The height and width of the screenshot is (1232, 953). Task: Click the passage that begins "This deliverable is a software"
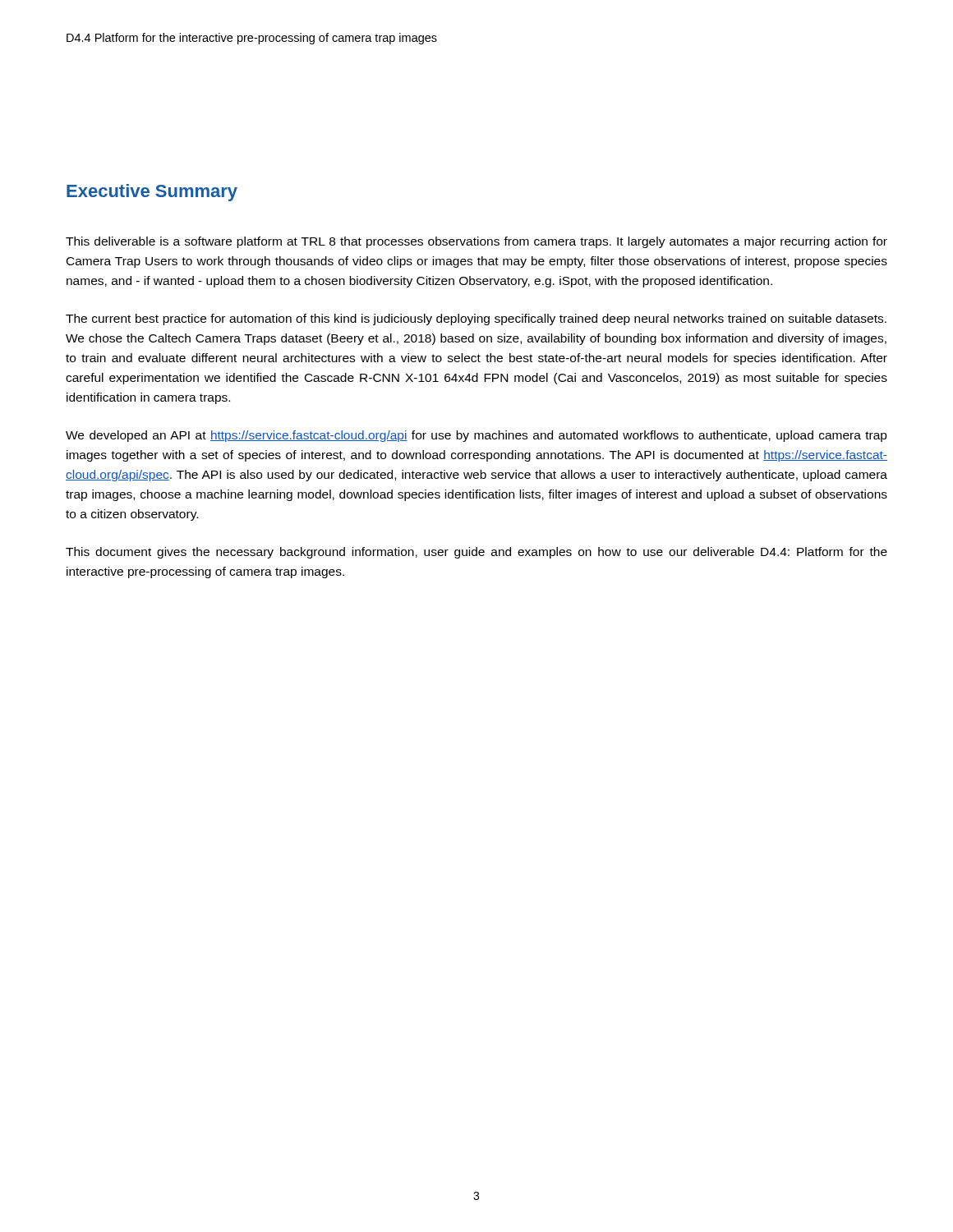(476, 261)
